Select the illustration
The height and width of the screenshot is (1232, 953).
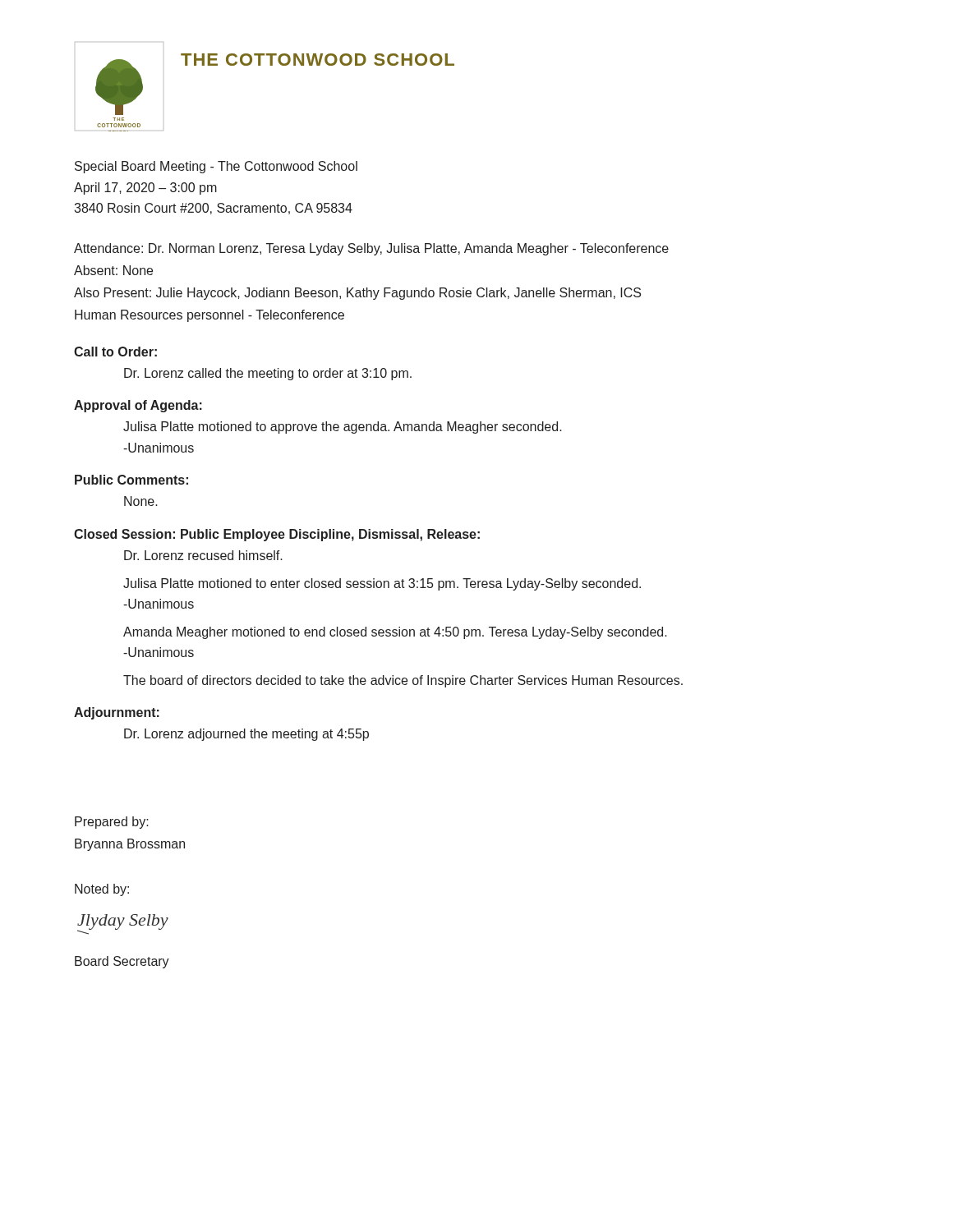pos(476,923)
